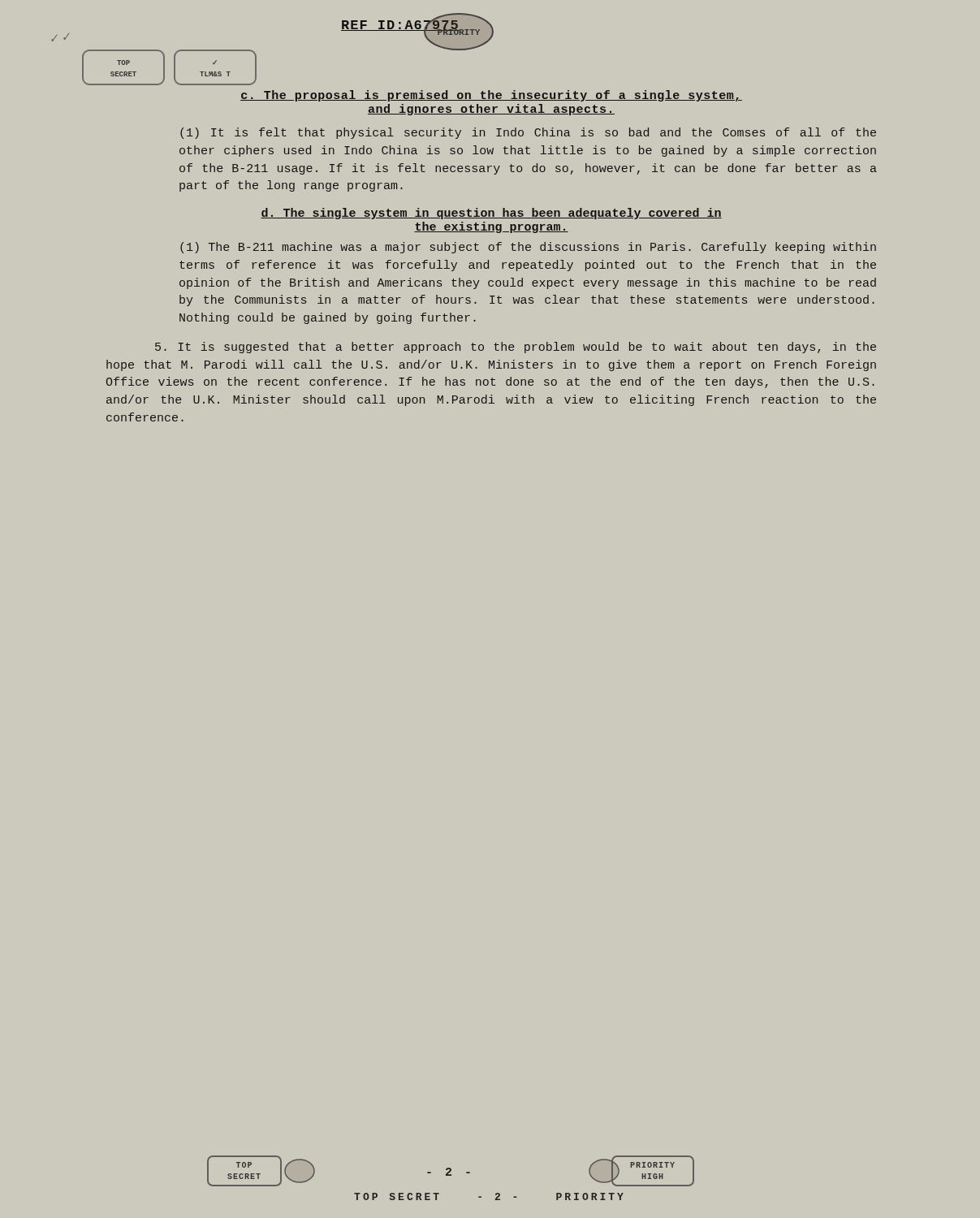Locate the block of text that opens with "(1) It is felt"
Viewport: 980px width, 1218px height.
pyautogui.click(x=528, y=160)
